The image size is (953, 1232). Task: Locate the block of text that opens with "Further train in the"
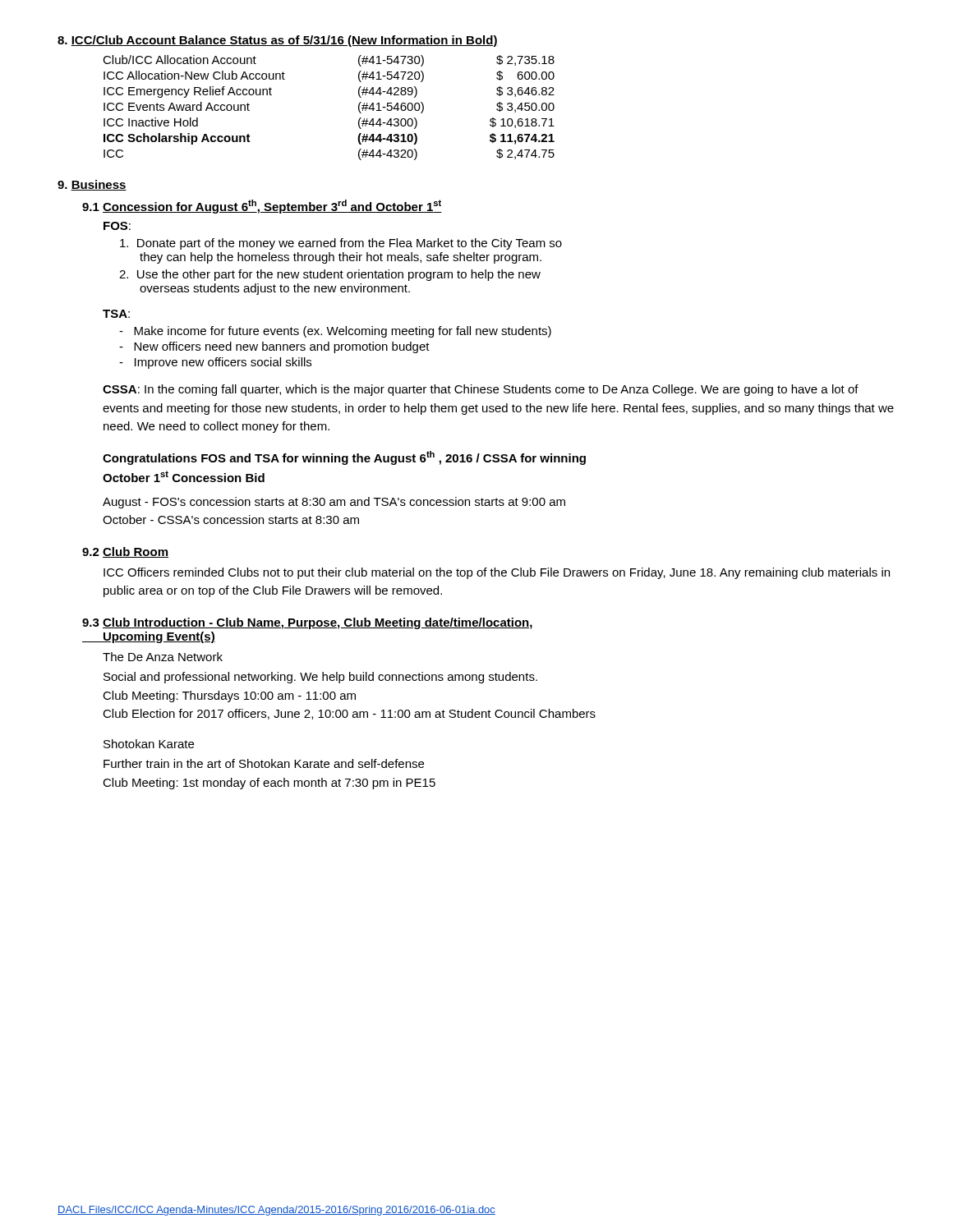pyautogui.click(x=269, y=773)
